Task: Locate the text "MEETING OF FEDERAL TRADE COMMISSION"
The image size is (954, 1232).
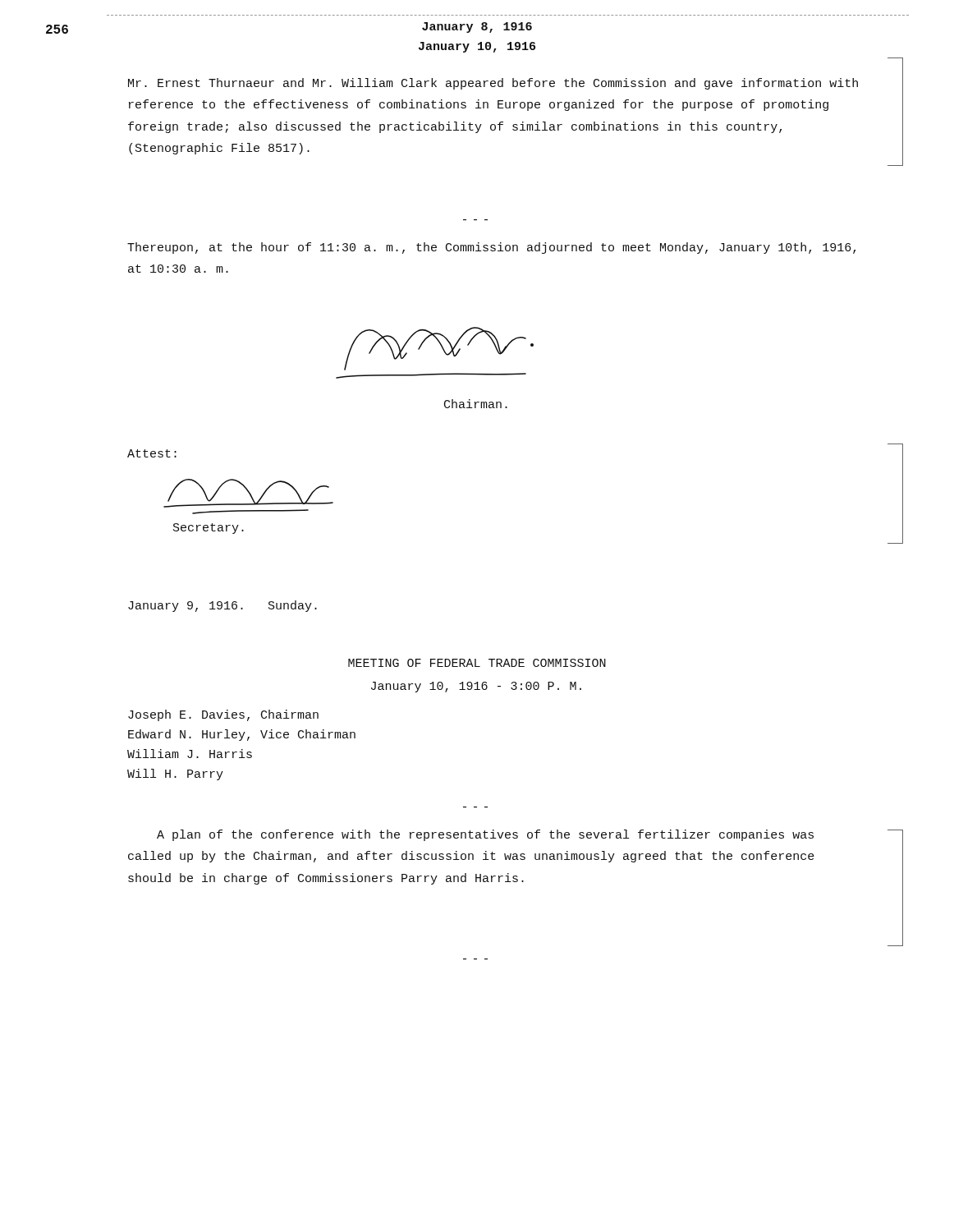Action: 477,664
